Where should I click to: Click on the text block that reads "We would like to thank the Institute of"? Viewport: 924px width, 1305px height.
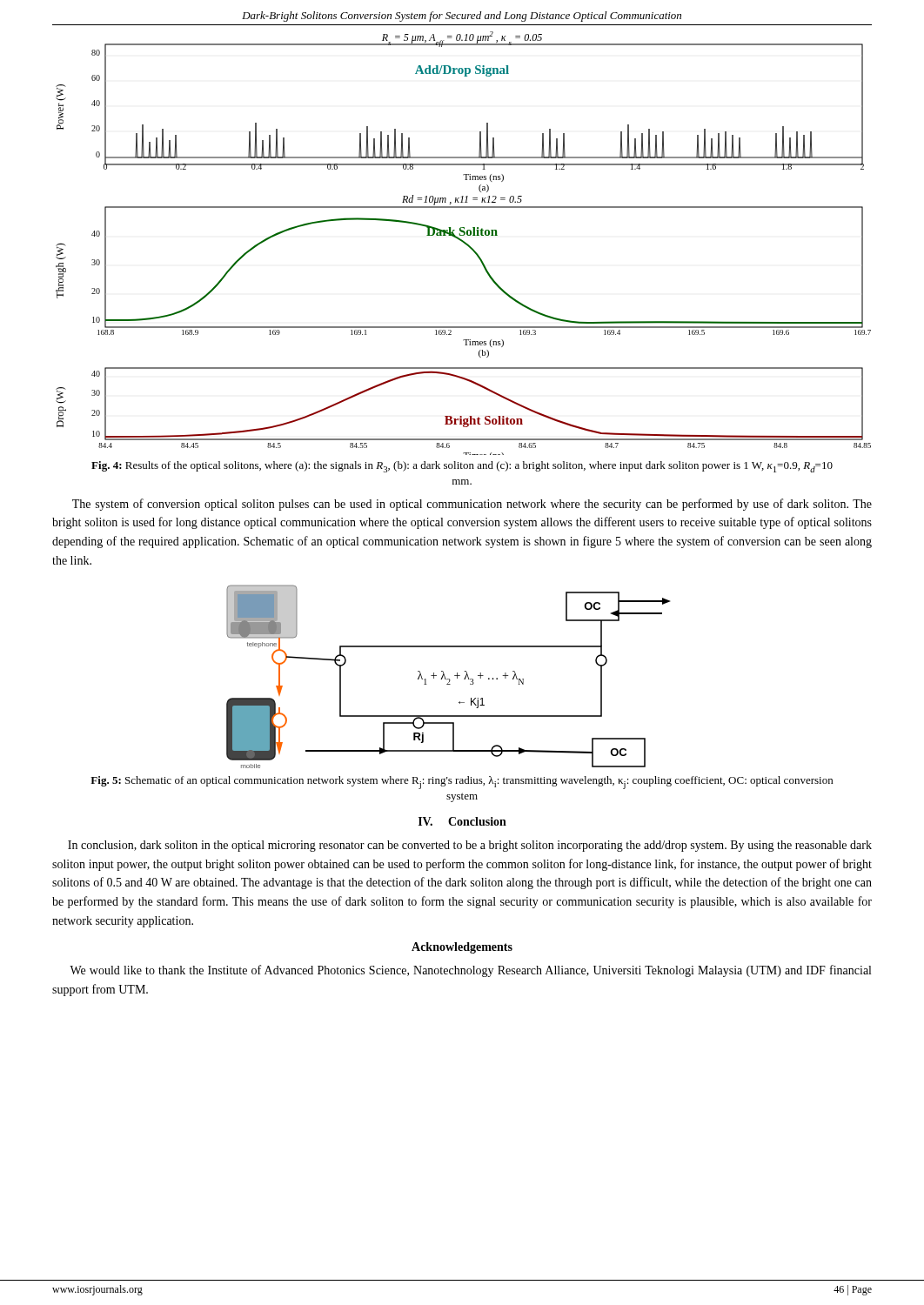[462, 980]
